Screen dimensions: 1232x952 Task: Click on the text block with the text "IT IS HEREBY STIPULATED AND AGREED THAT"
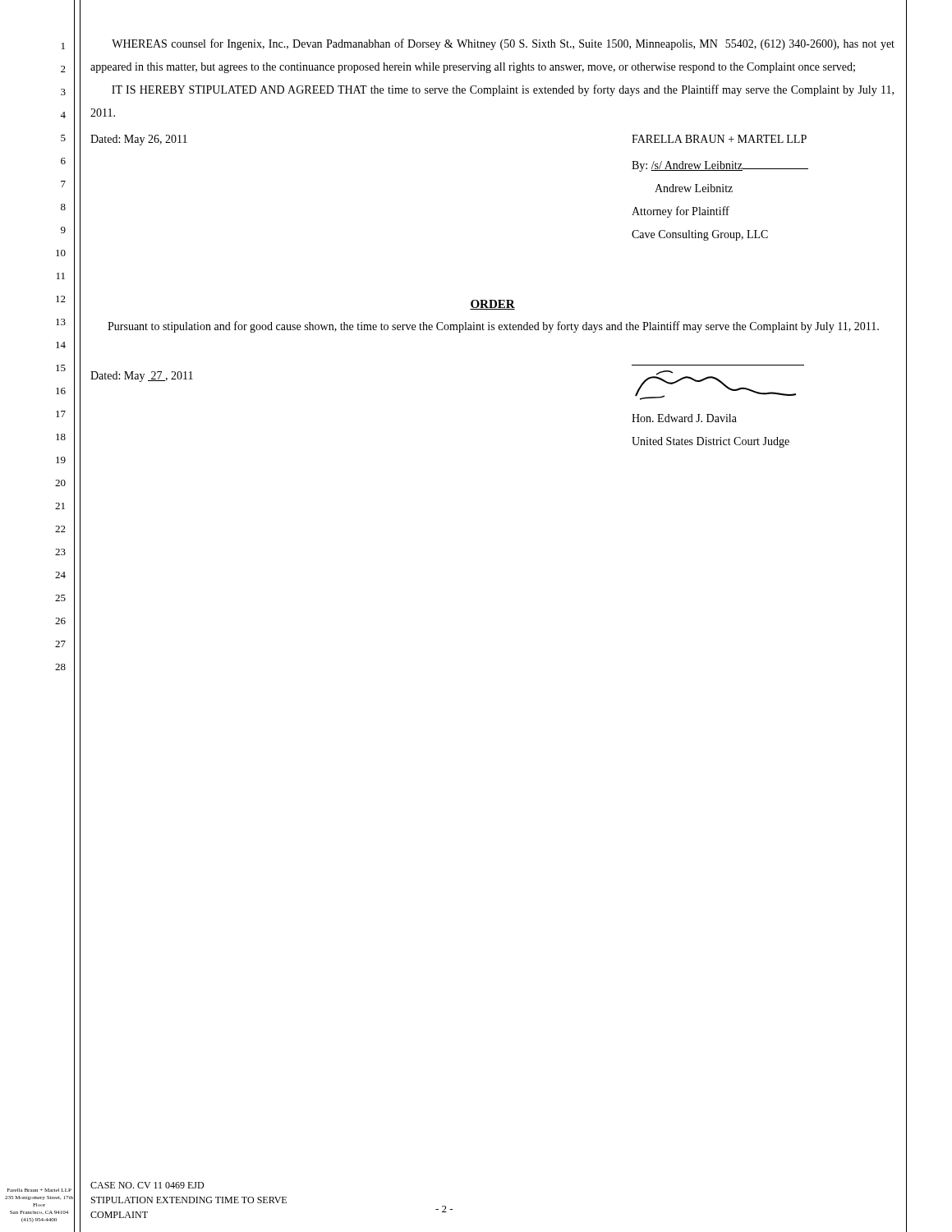492,101
